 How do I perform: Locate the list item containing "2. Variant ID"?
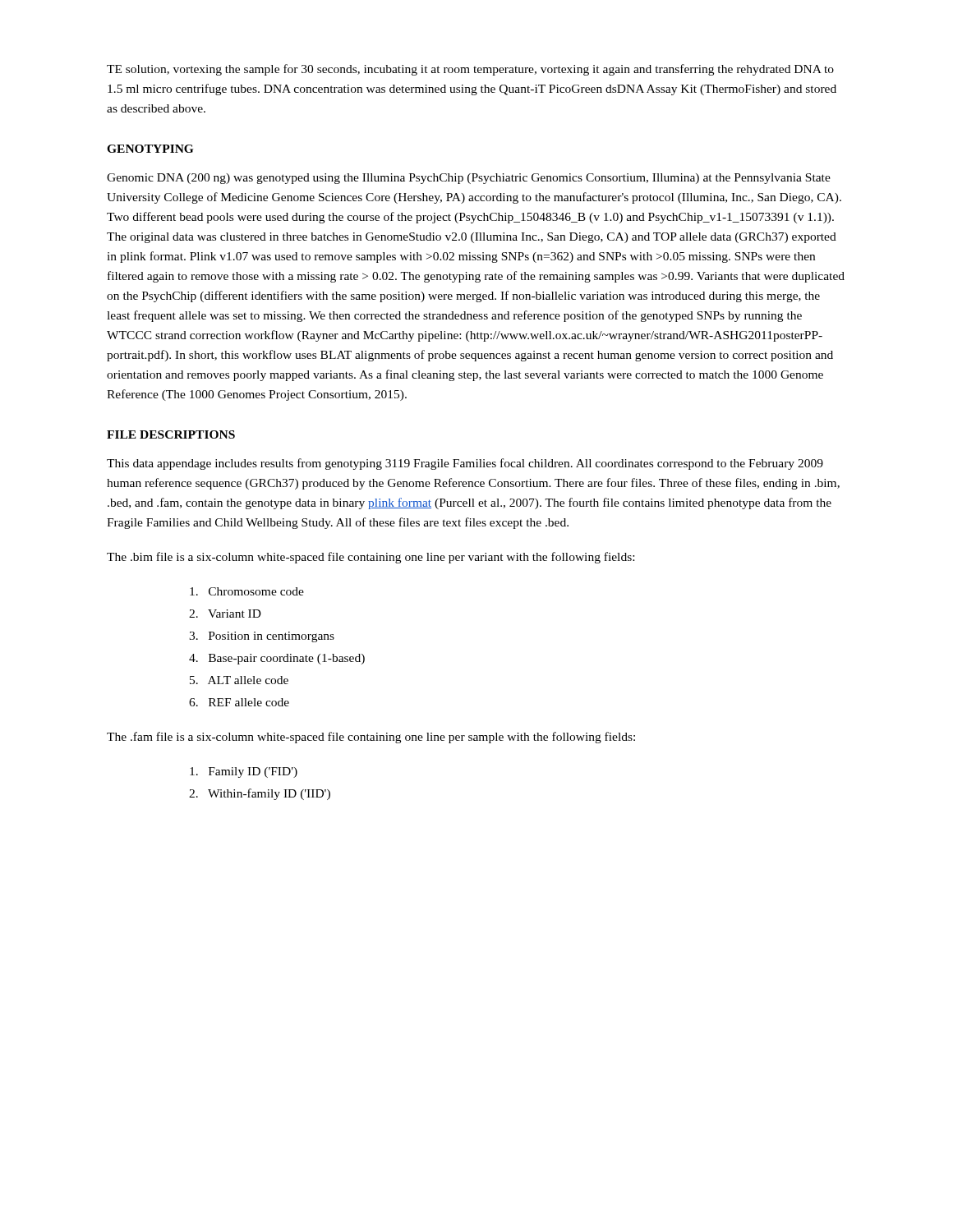[x=225, y=613]
